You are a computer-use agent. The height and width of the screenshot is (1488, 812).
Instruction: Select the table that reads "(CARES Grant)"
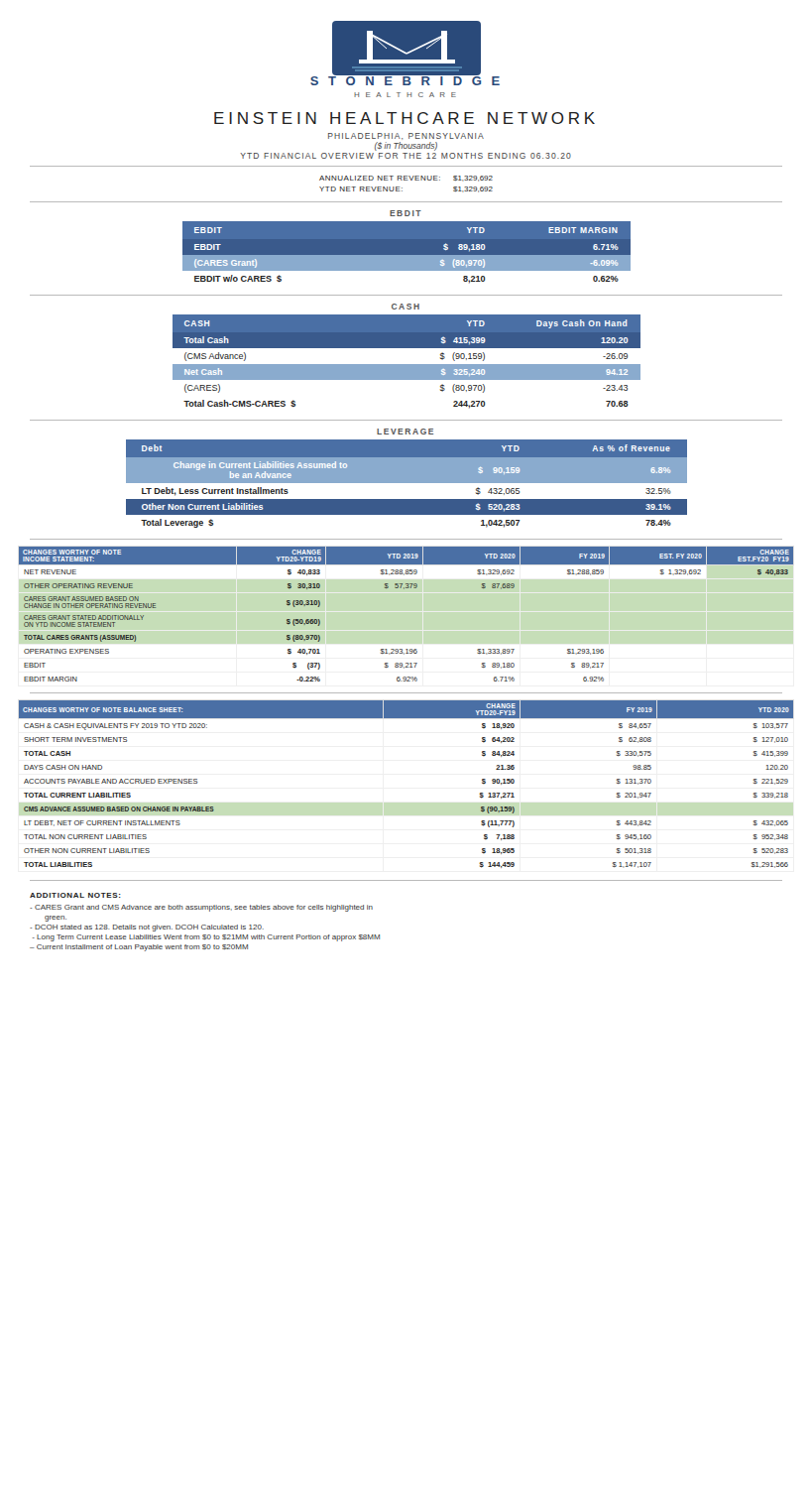point(406,254)
